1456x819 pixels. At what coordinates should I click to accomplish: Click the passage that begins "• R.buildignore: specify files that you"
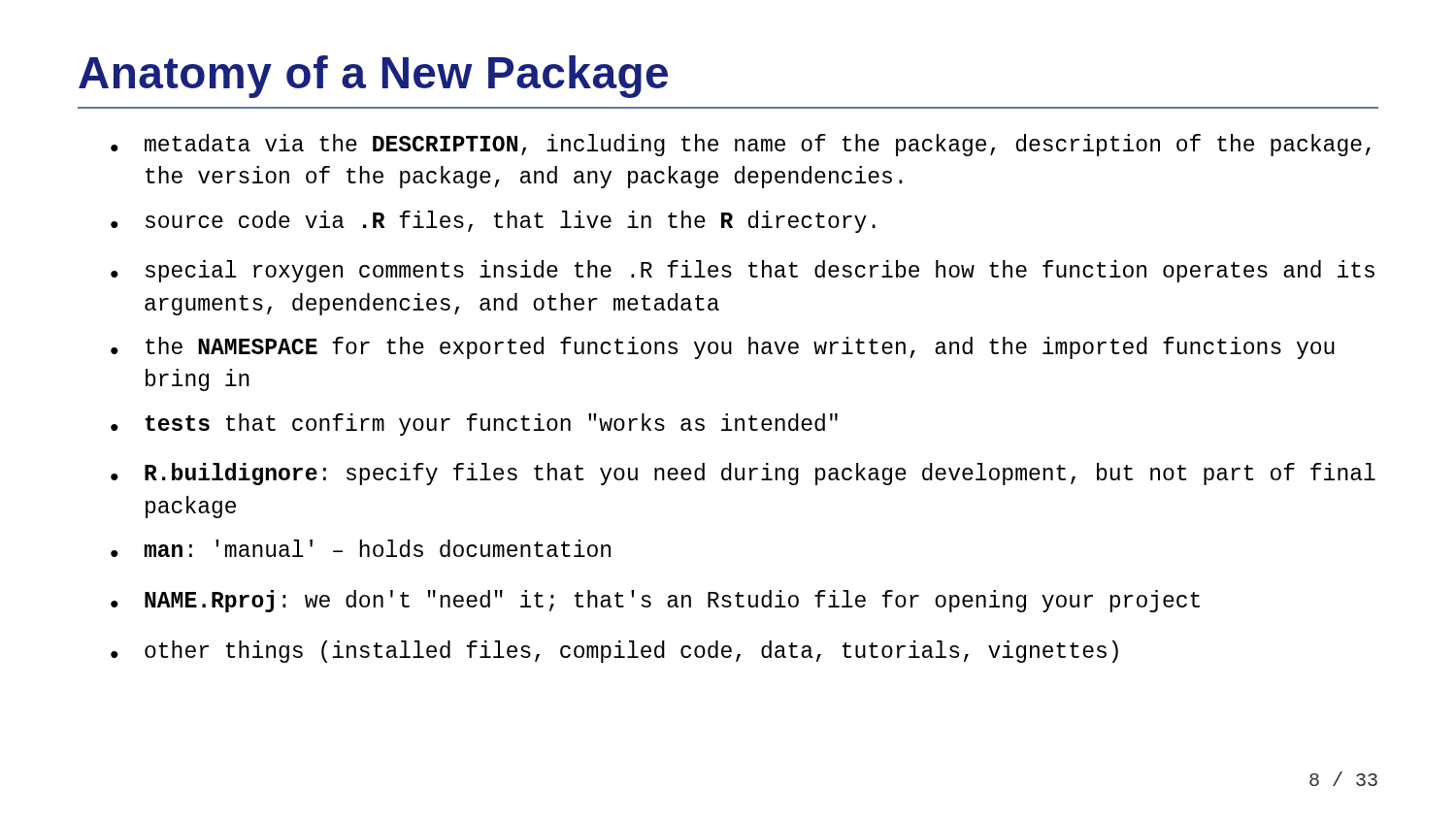(743, 492)
